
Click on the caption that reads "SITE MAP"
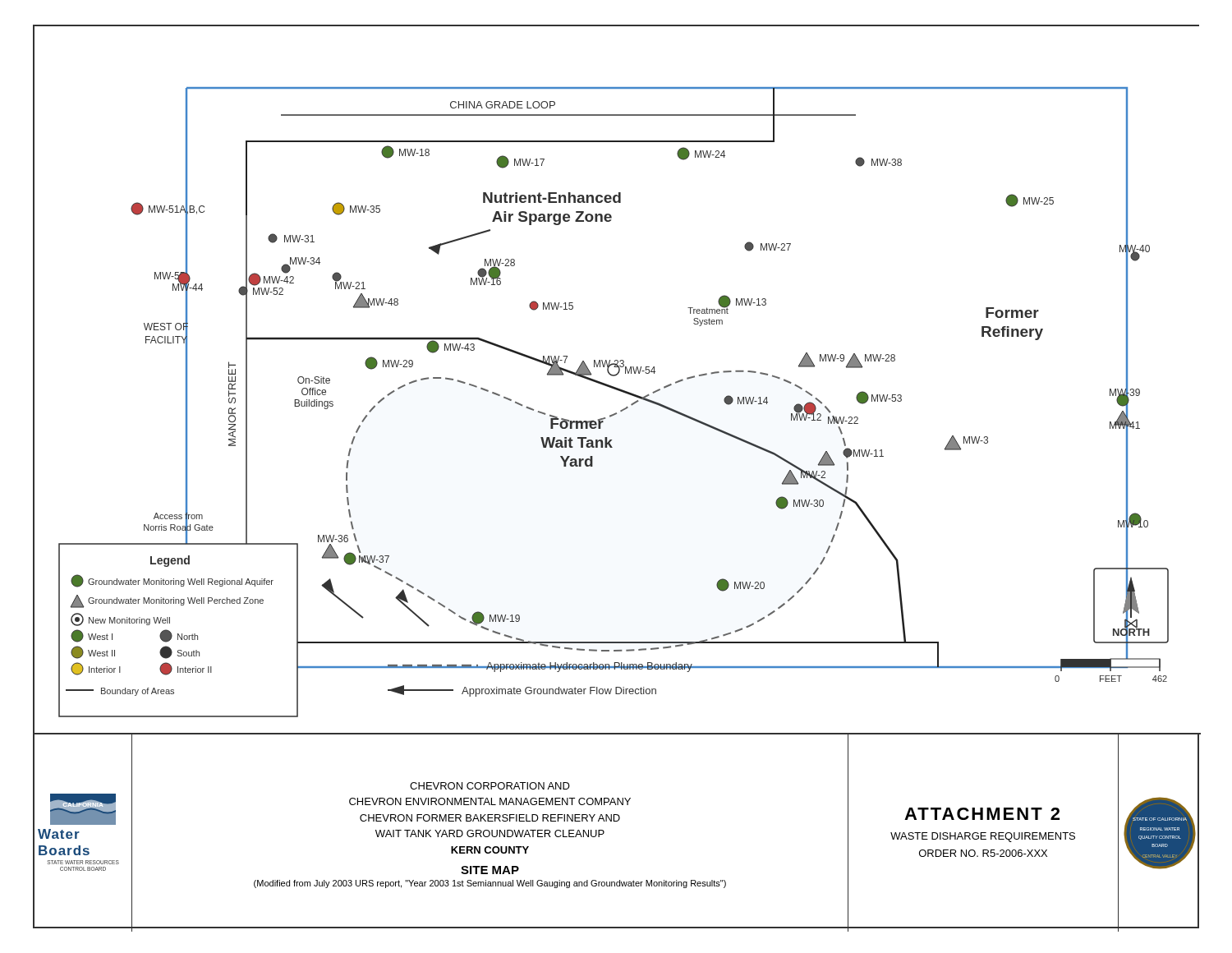(x=490, y=870)
